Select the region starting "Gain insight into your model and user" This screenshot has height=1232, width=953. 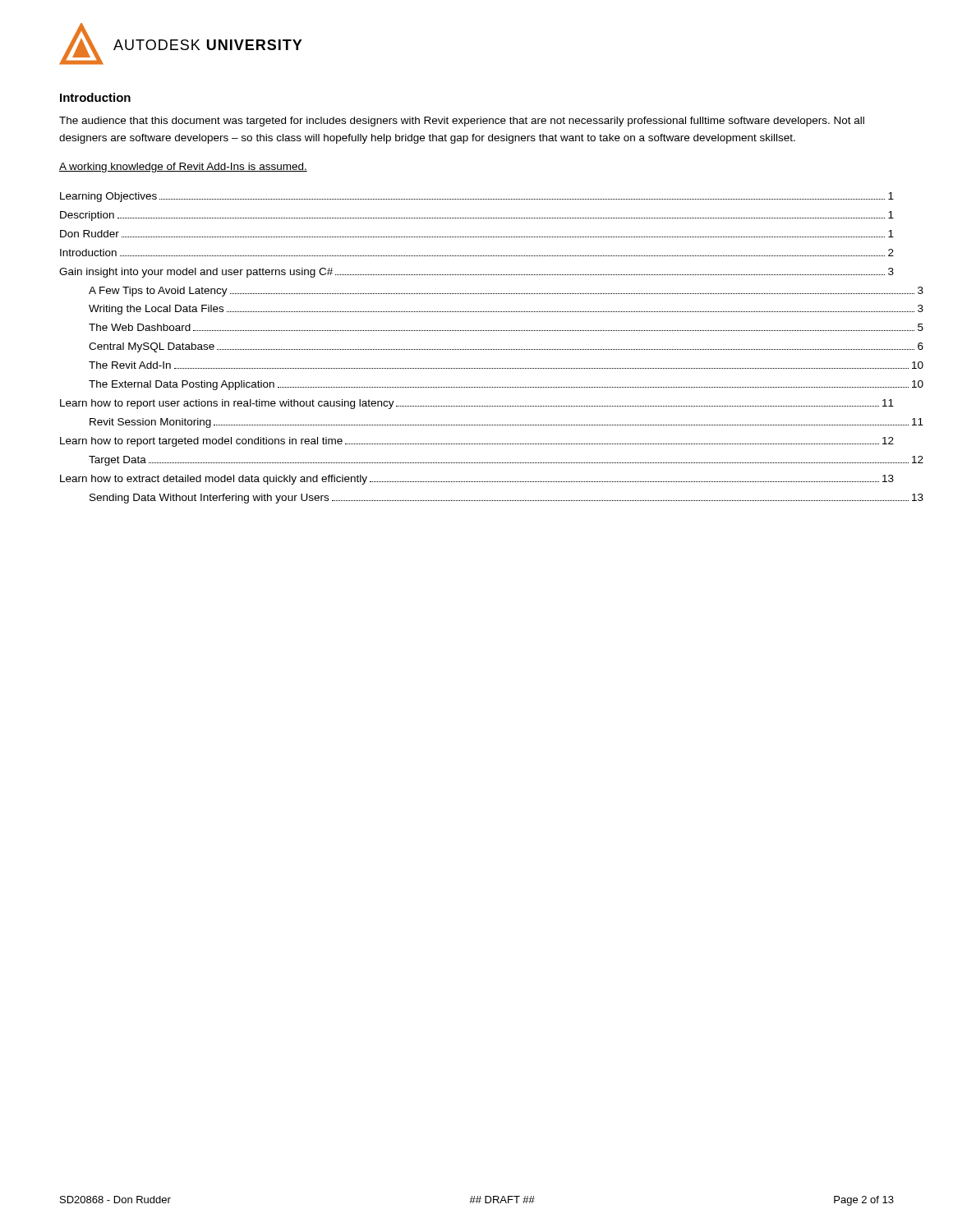[476, 272]
